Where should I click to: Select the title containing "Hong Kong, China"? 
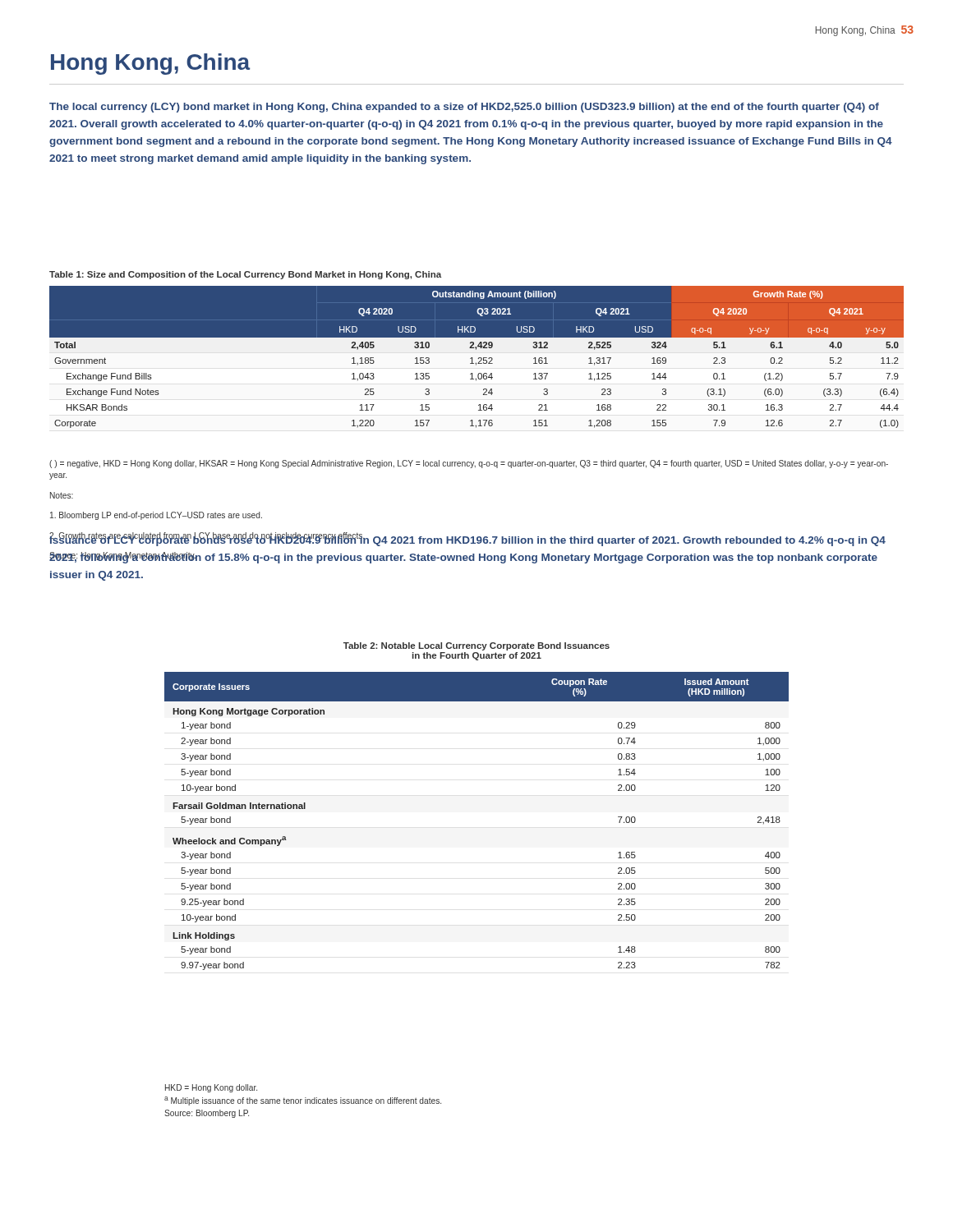pyautogui.click(x=150, y=62)
